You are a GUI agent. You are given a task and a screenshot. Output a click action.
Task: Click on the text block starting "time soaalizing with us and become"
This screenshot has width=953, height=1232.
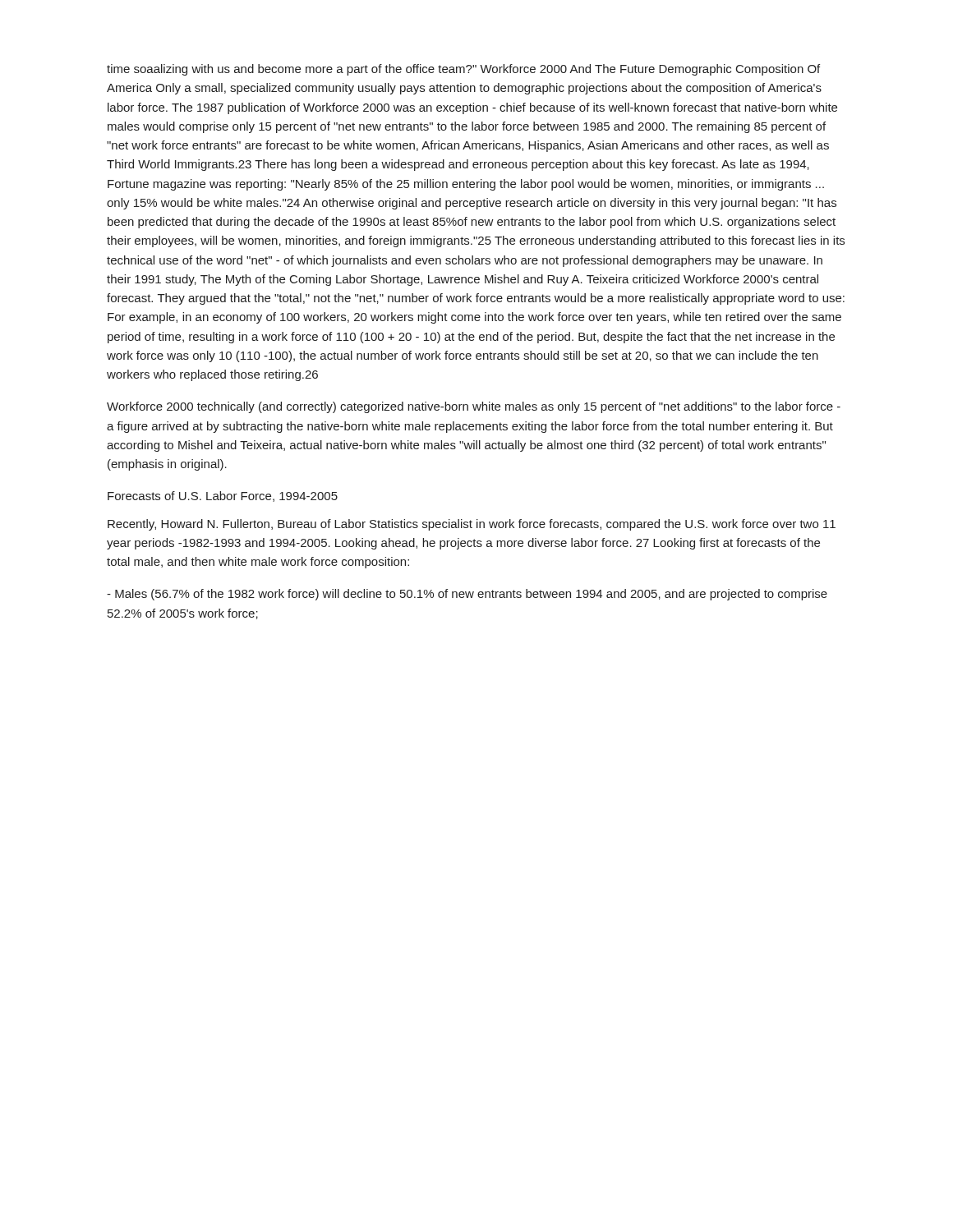click(x=476, y=221)
